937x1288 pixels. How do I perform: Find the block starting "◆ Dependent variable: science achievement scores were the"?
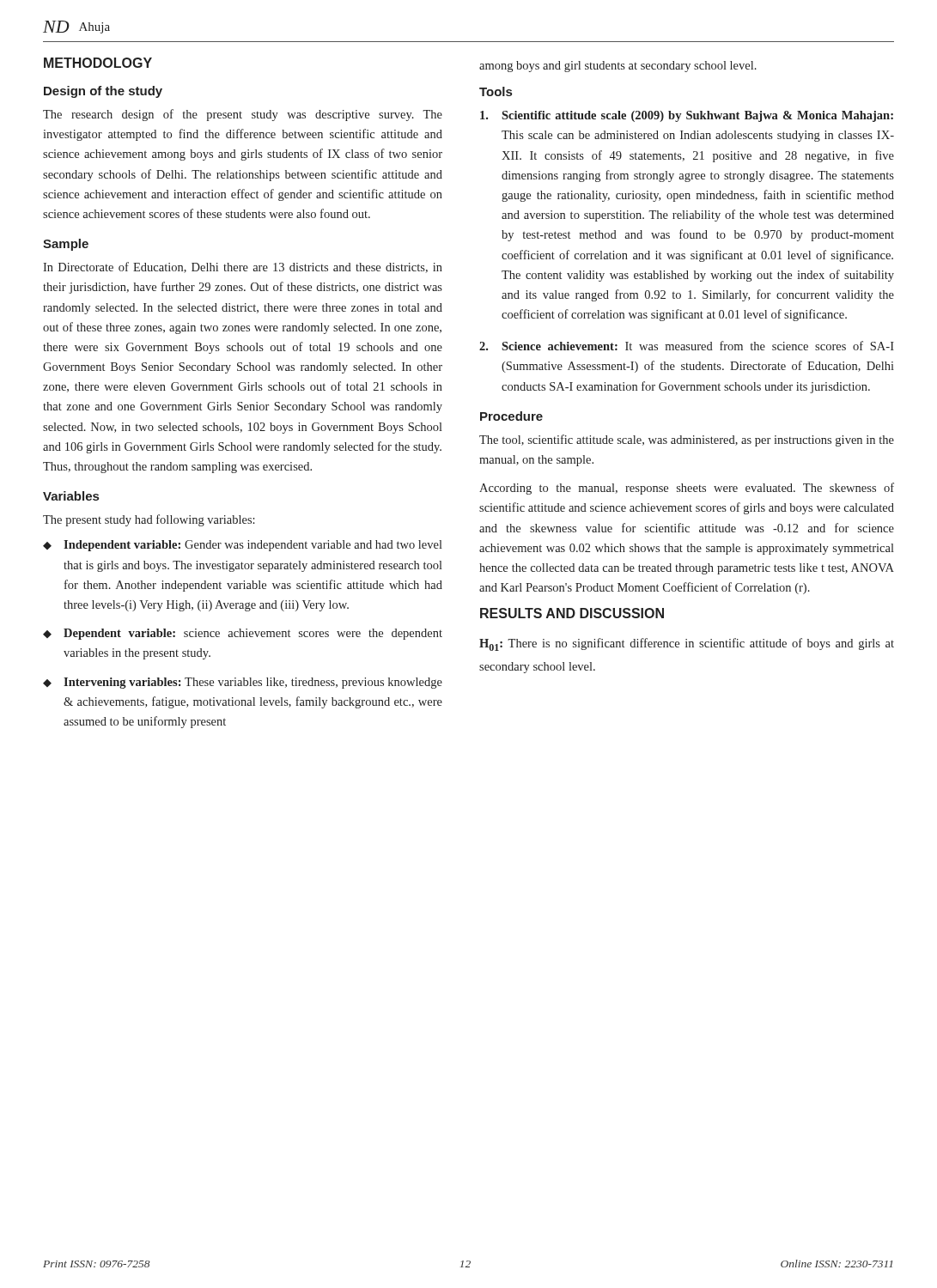243,643
